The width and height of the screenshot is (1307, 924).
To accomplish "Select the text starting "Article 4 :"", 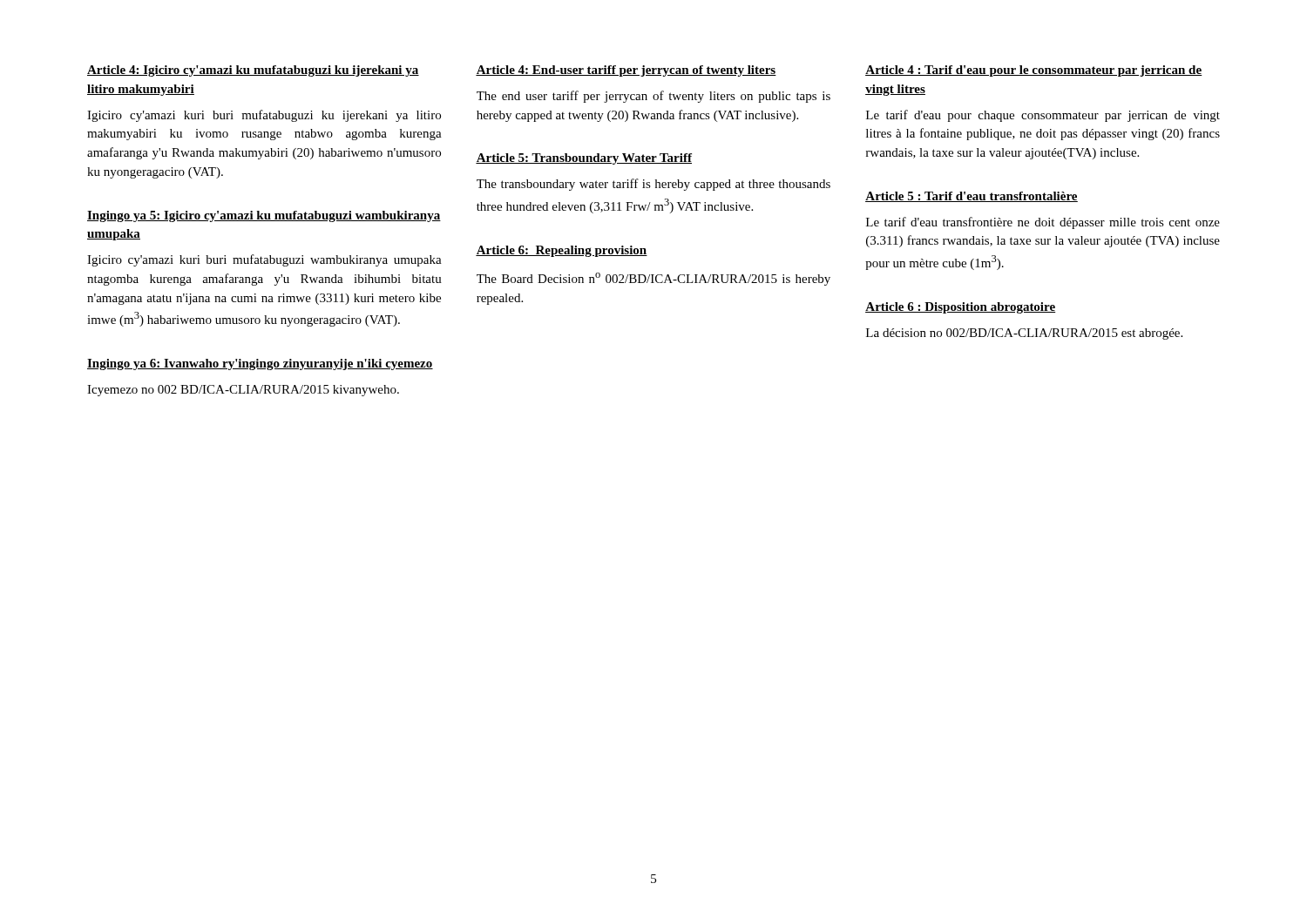I will click(x=1034, y=79).
